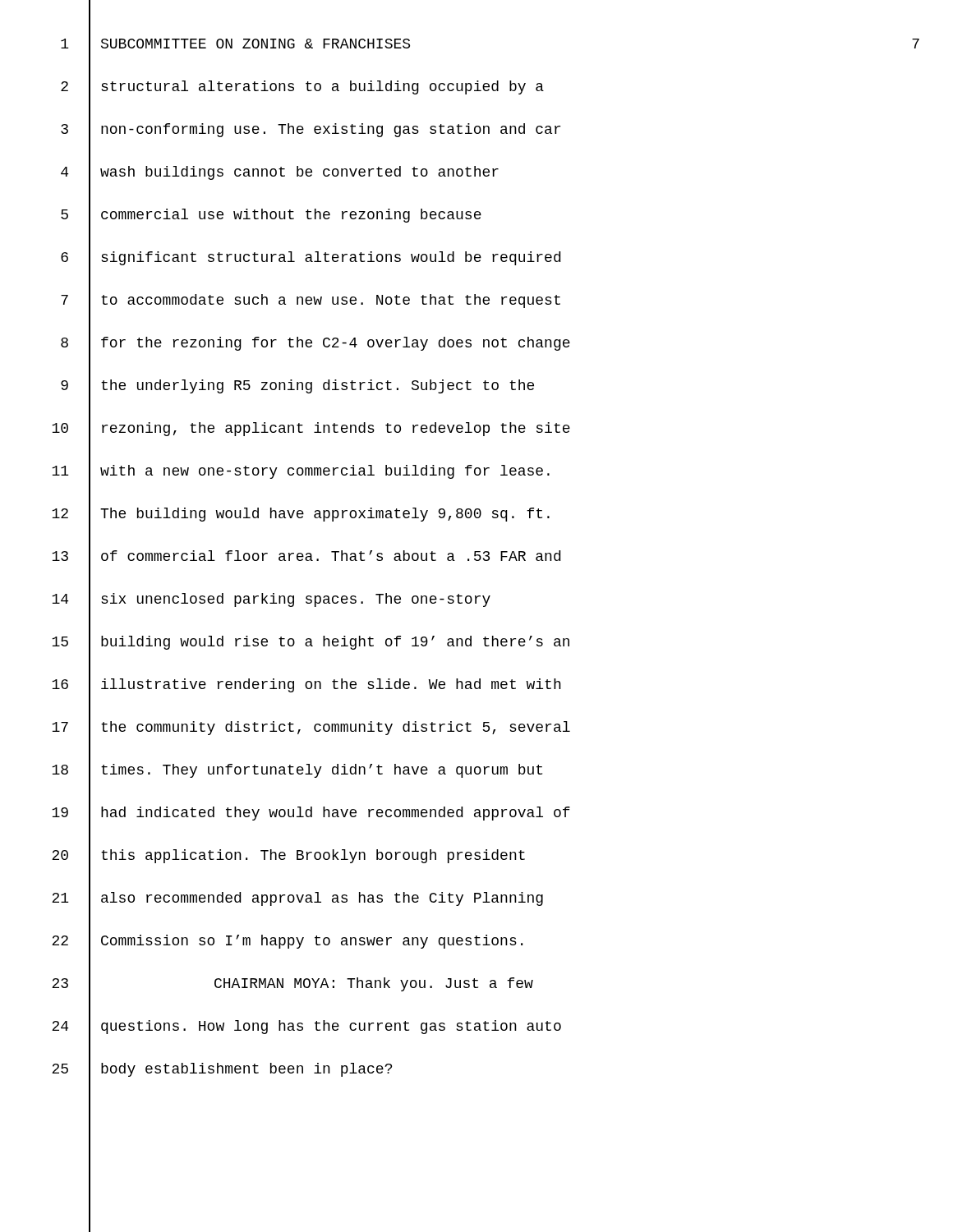This screenshot has width=953, height=1232.
Task: Click on the text block that says "13 of commercial floor area. That’s"
Action: [476, 557]
